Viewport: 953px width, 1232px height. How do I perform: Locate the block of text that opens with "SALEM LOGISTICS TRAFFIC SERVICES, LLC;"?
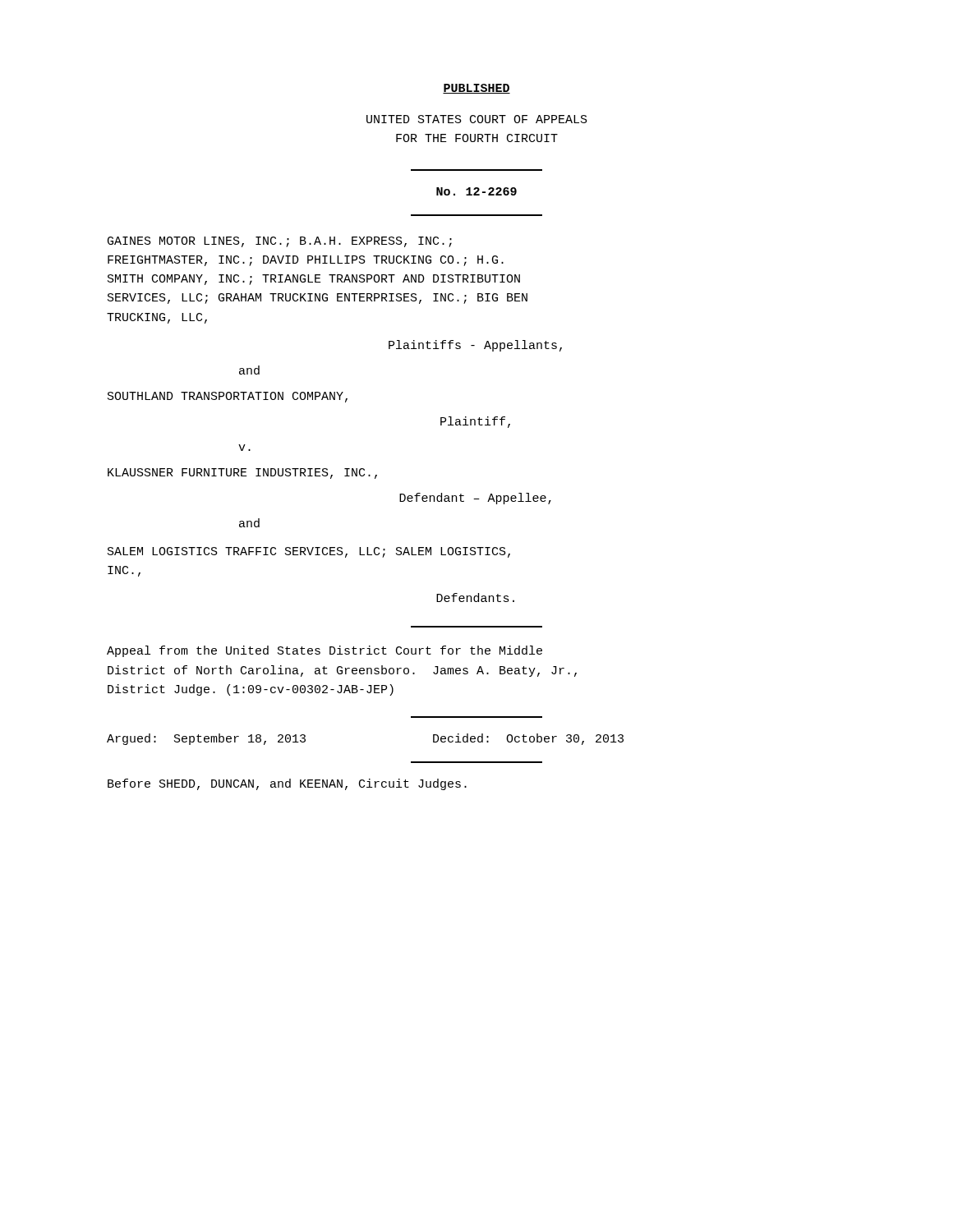pyautogui.click(x=310, y=562)
